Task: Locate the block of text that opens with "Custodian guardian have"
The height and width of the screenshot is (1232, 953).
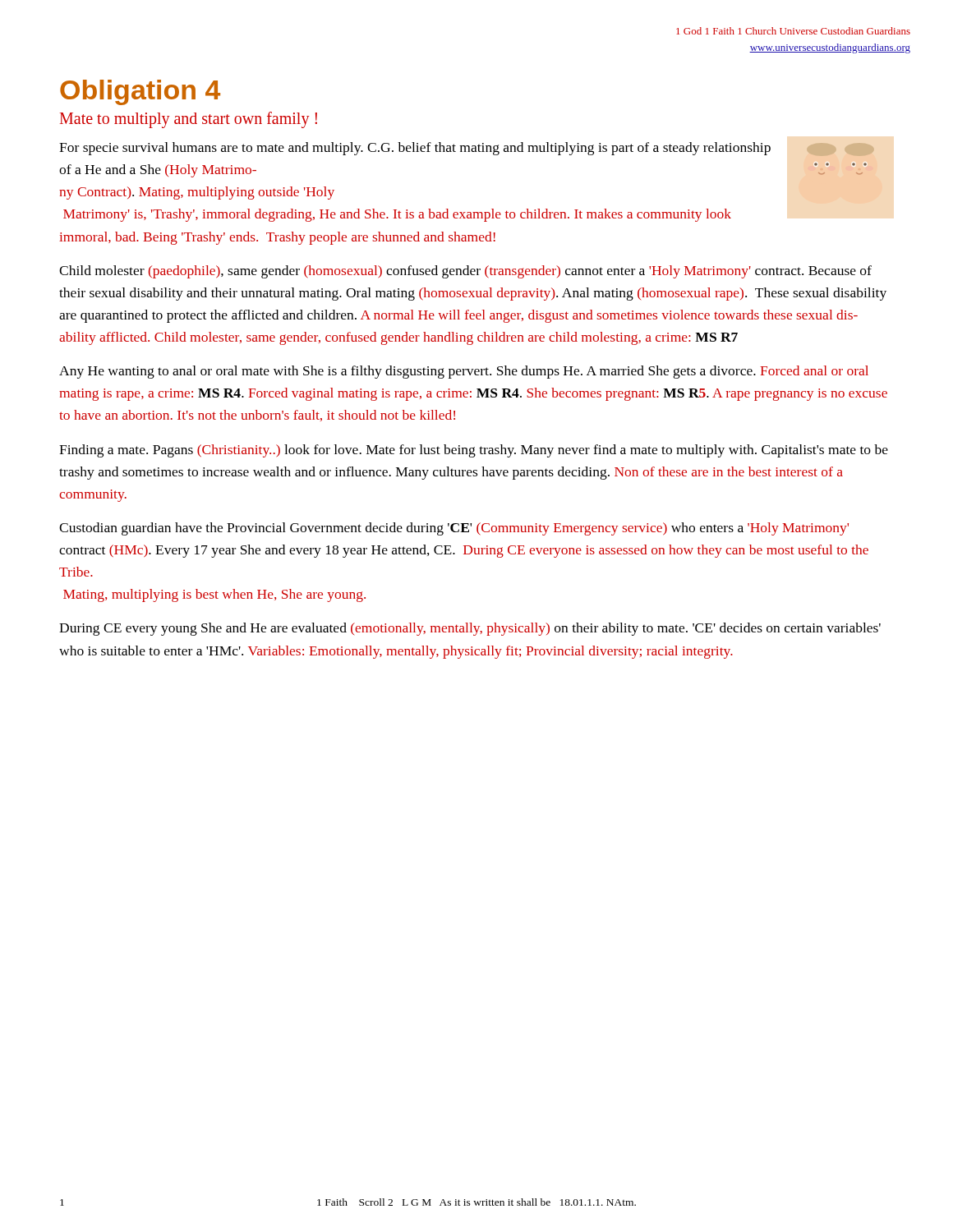Action: (x=464, y=561)
